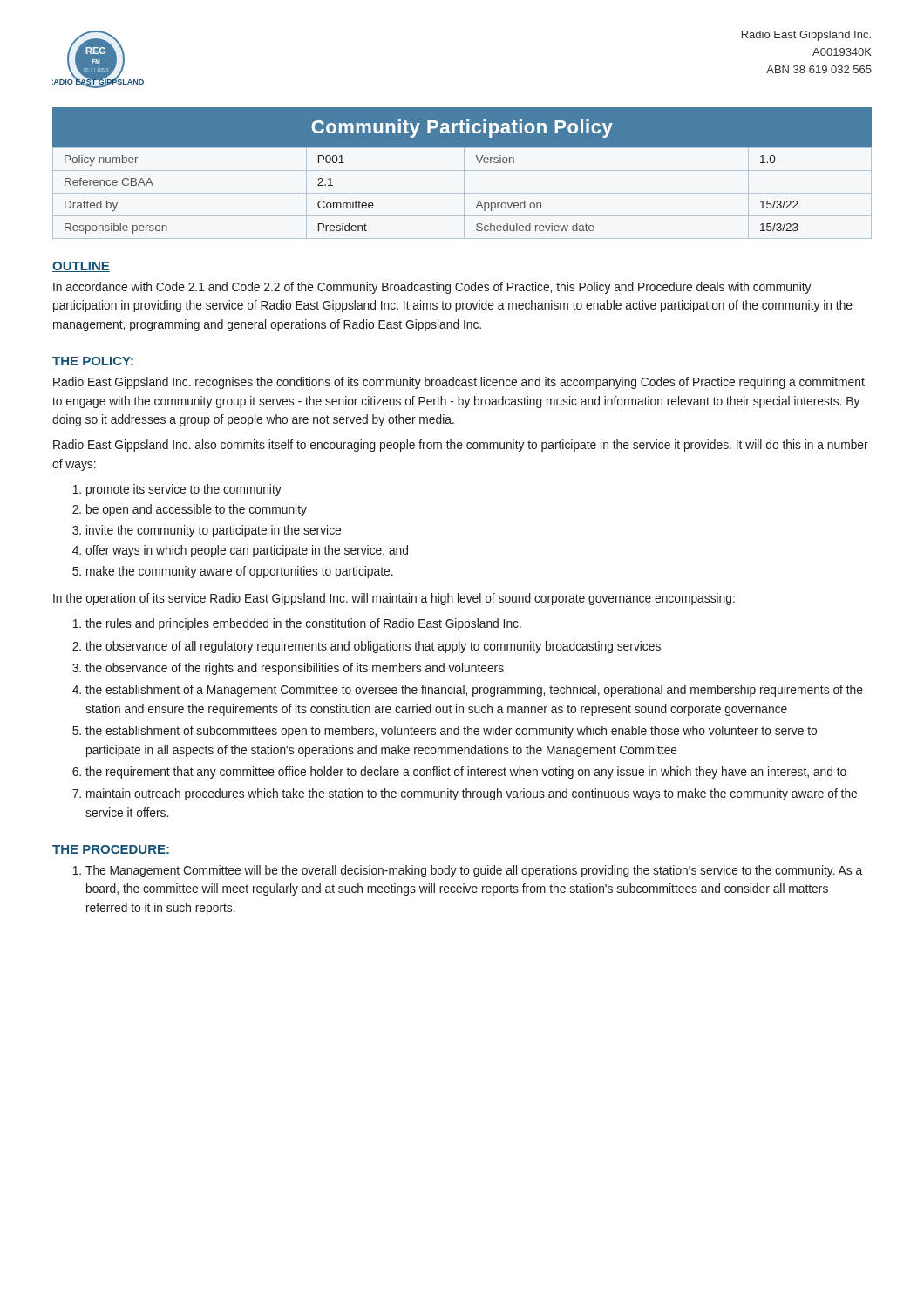Where is the passage that starts "make the community"?
924x1308 pixels.
point(240,571)
